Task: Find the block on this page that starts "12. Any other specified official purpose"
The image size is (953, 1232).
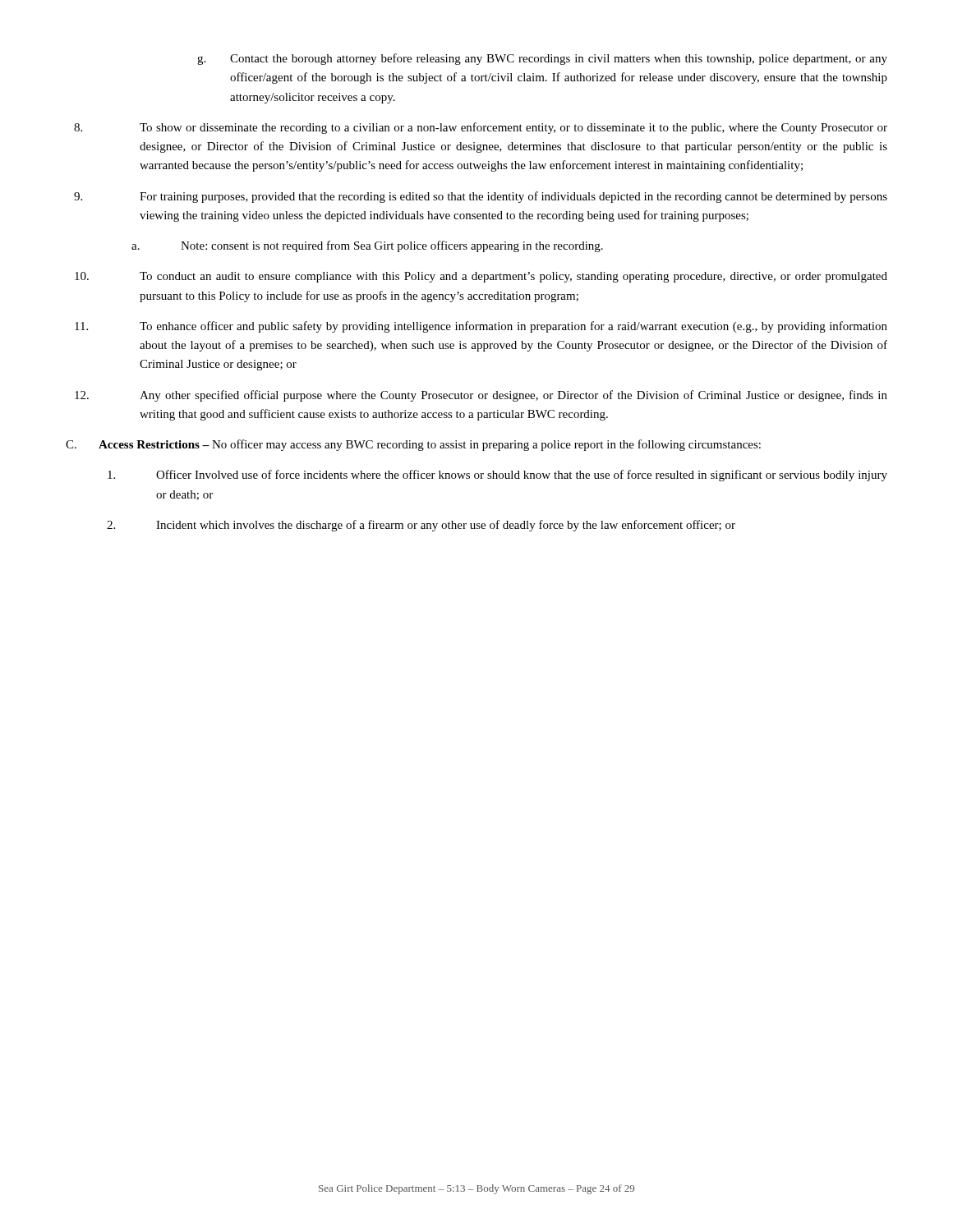Action: coord(476,405)
